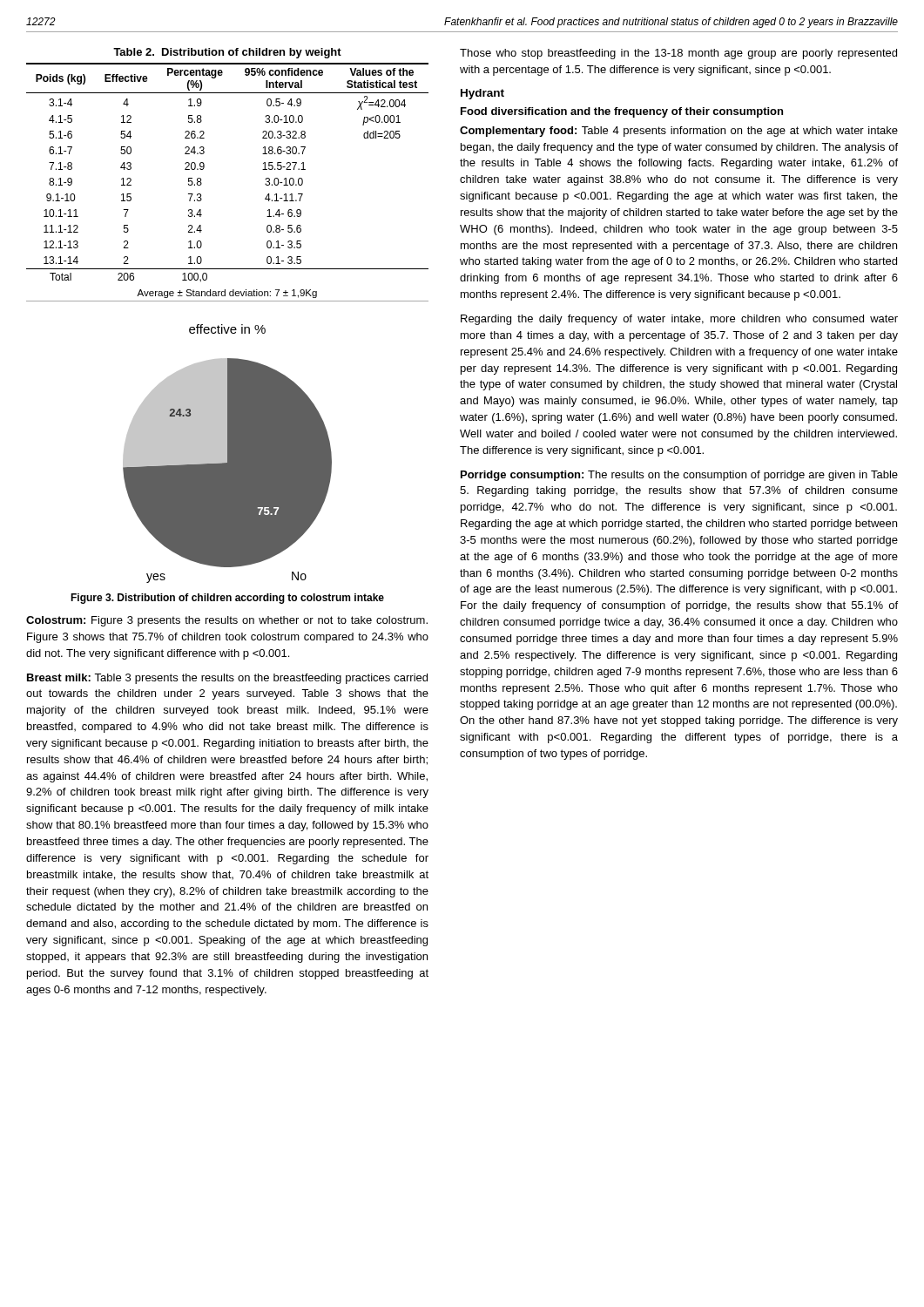
Task: Click on the text block with the text "Those who stop breastfeeding in the 13-18"
Action: click(679, 61)
